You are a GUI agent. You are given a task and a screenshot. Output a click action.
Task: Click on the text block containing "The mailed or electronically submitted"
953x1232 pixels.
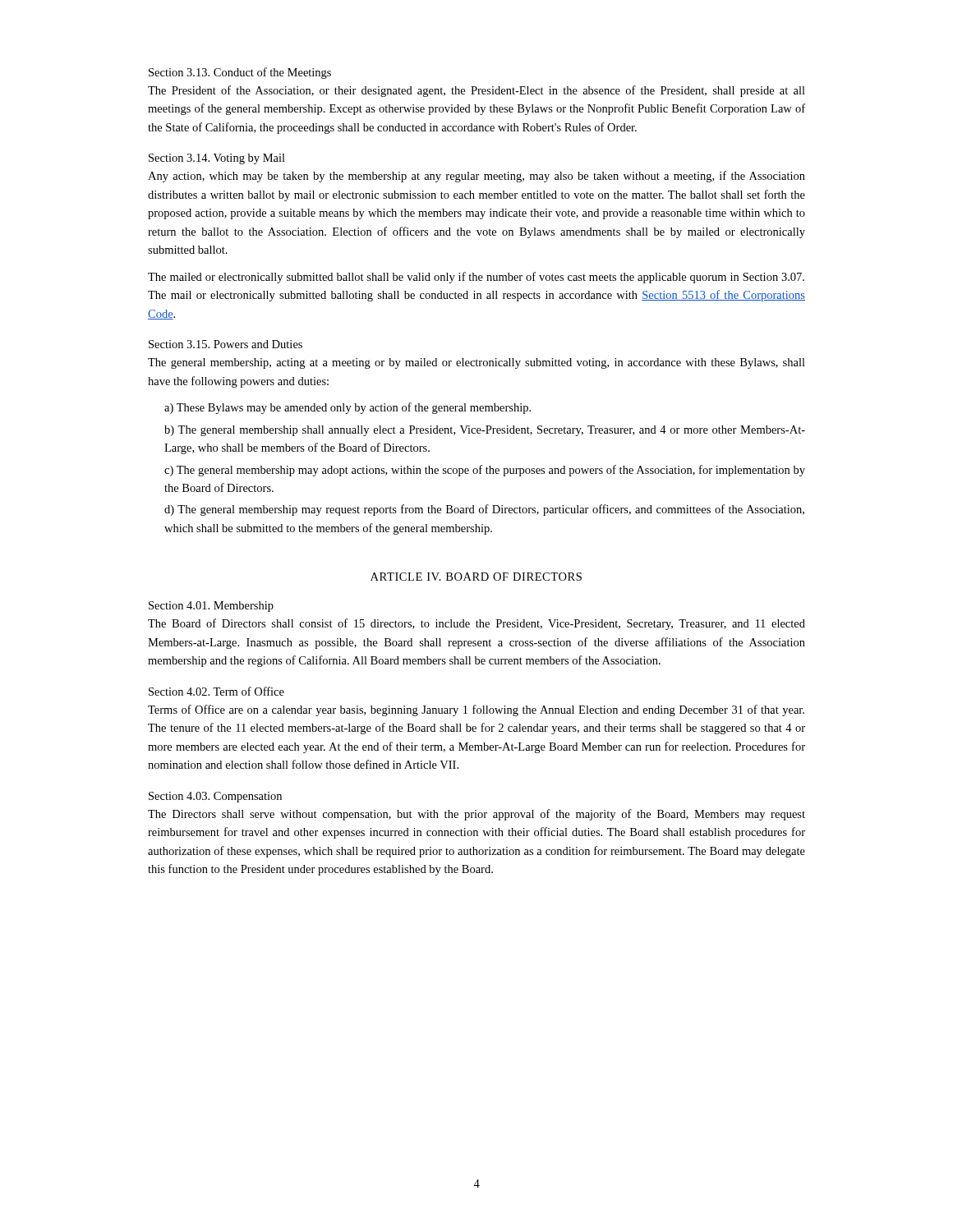[476, 295]
